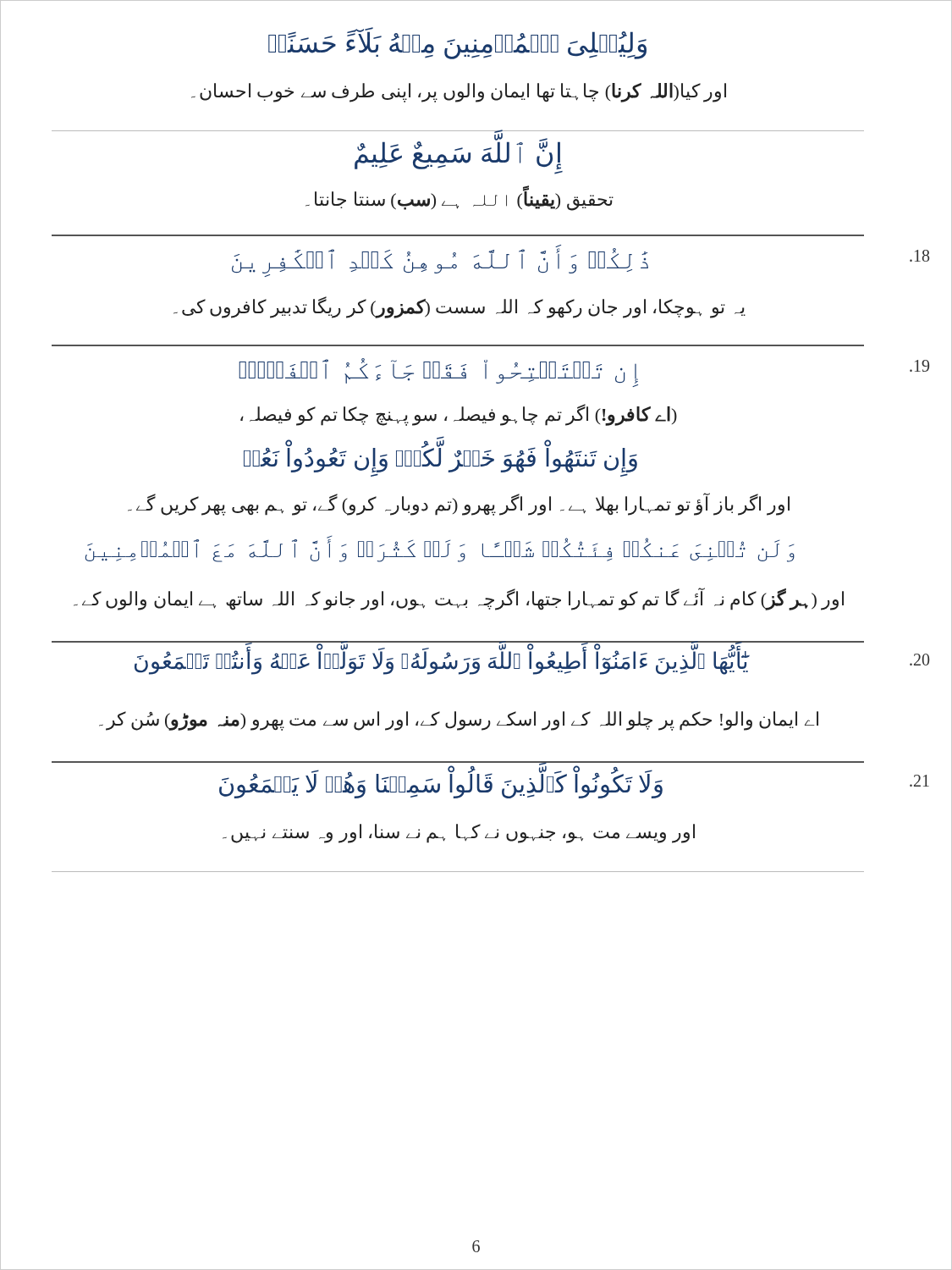Select the passage starting "اور کیا(اللہ کرنا) چاہتا تھا ایمان"
This screenshot has height=1270, width=952.
(458, 91)
